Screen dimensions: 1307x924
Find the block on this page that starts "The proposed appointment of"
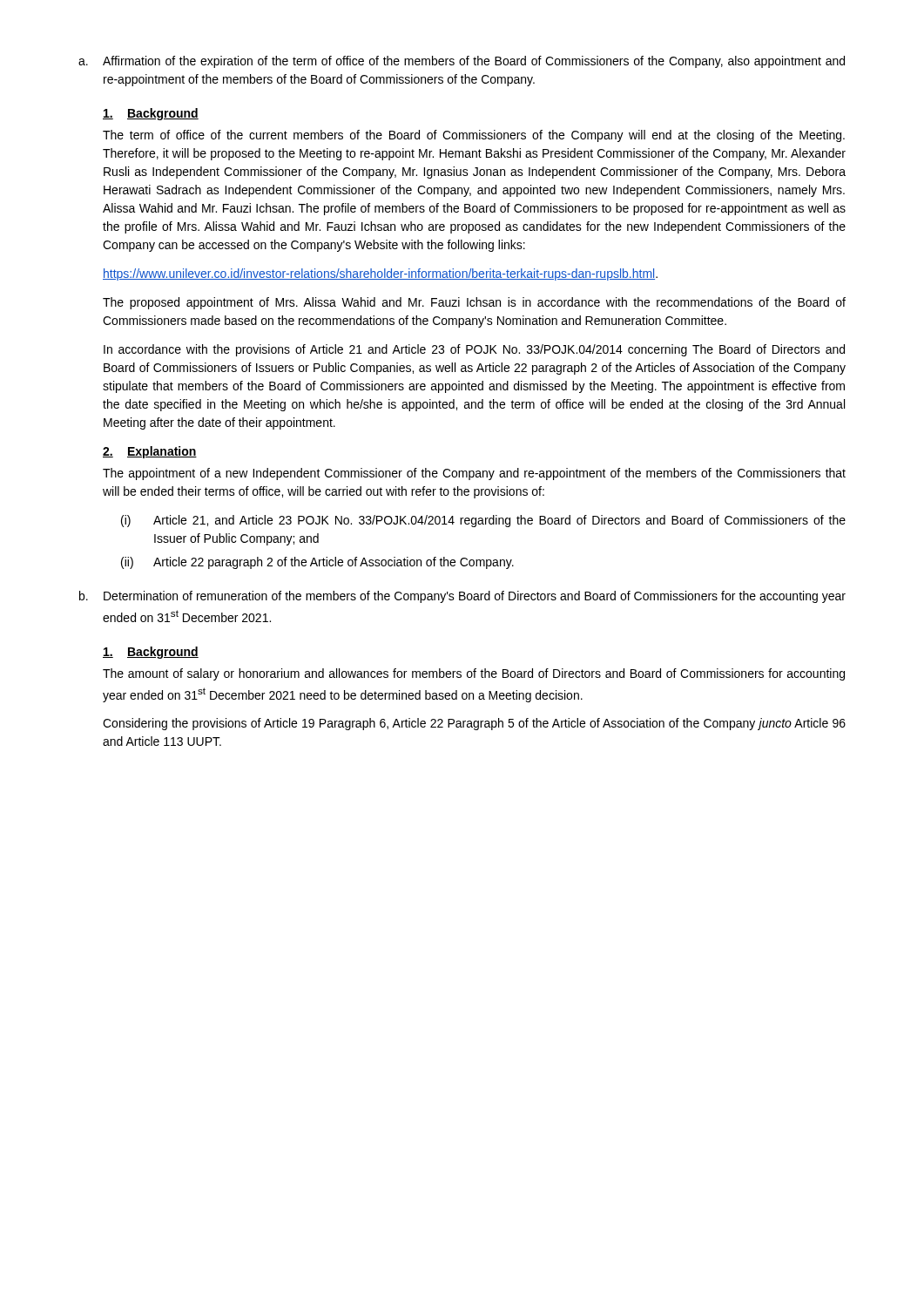coord(474,312)
